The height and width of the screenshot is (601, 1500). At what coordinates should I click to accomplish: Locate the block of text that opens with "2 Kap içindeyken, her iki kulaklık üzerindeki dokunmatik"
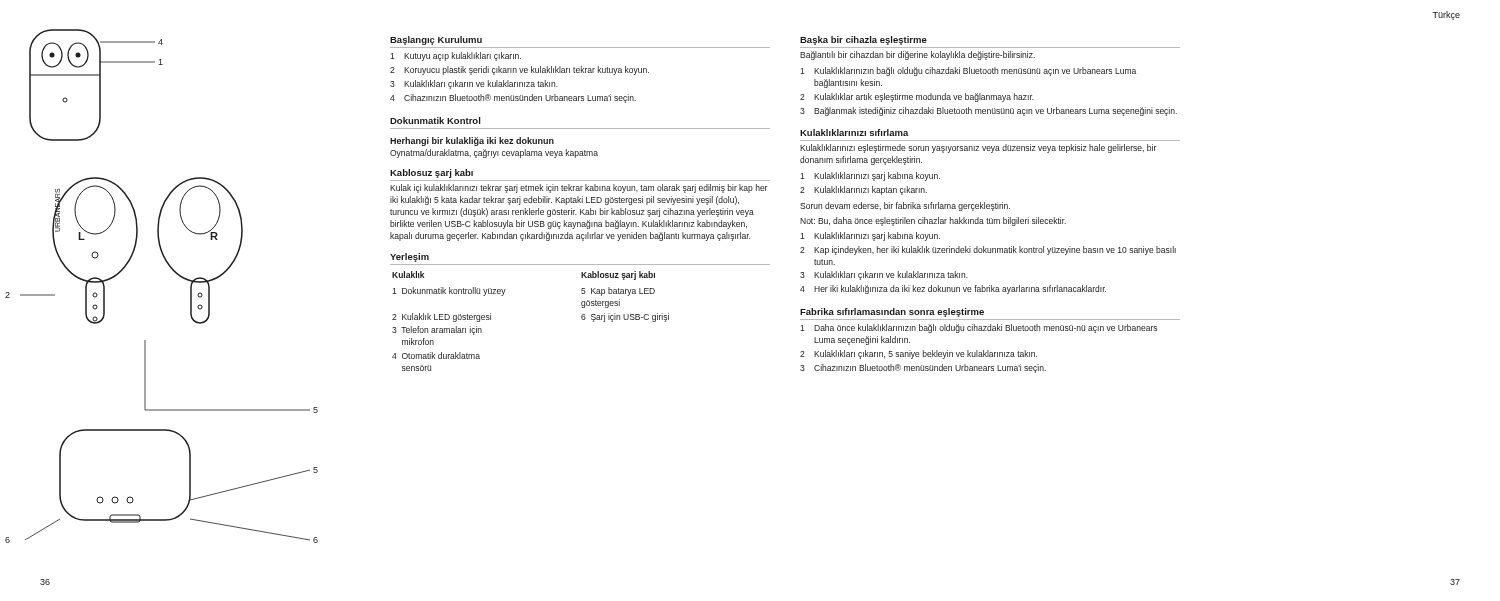tap(988, 256)
